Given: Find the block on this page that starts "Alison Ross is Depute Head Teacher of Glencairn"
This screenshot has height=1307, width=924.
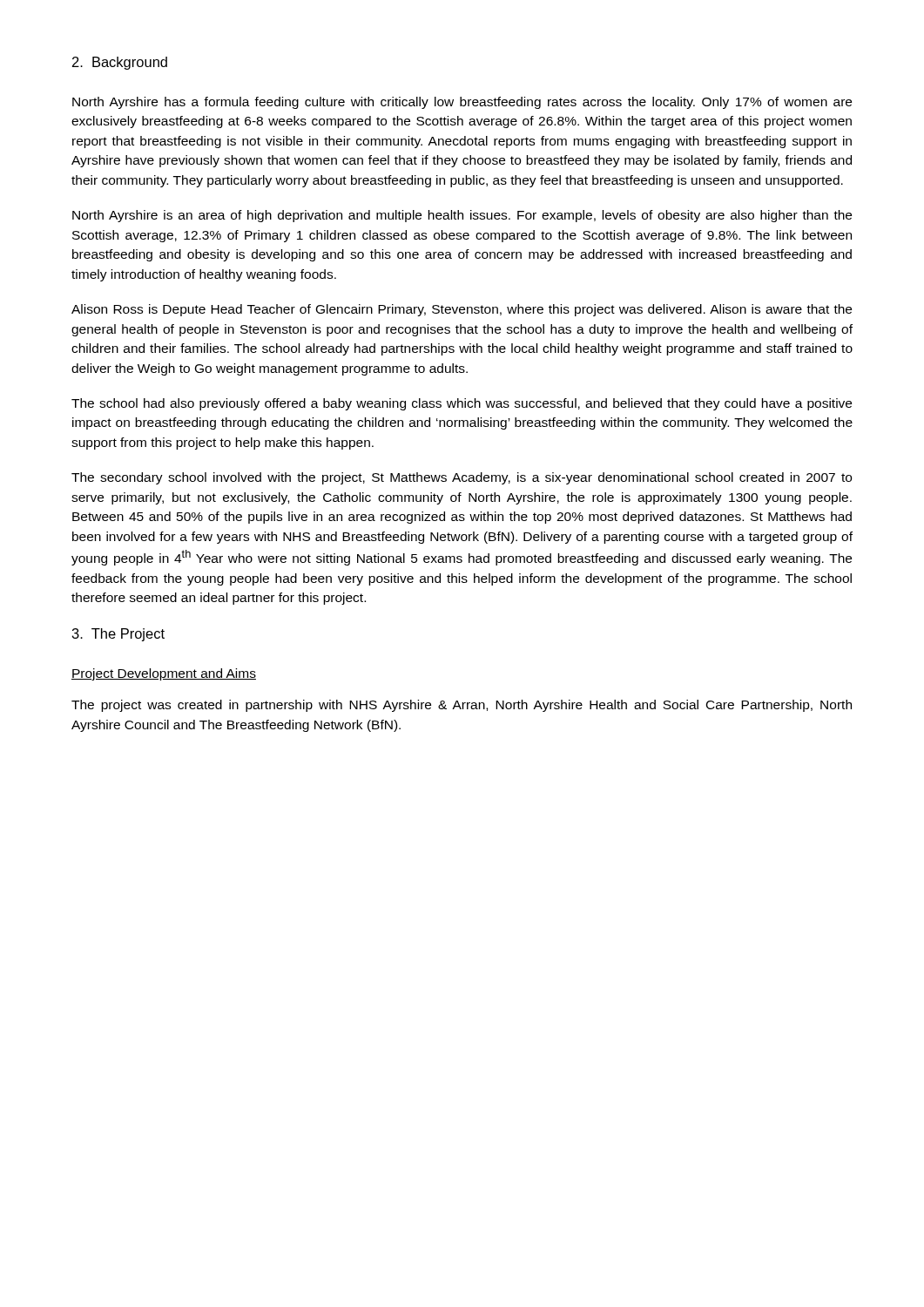Looking at the screenshot, I should [462, 338].
